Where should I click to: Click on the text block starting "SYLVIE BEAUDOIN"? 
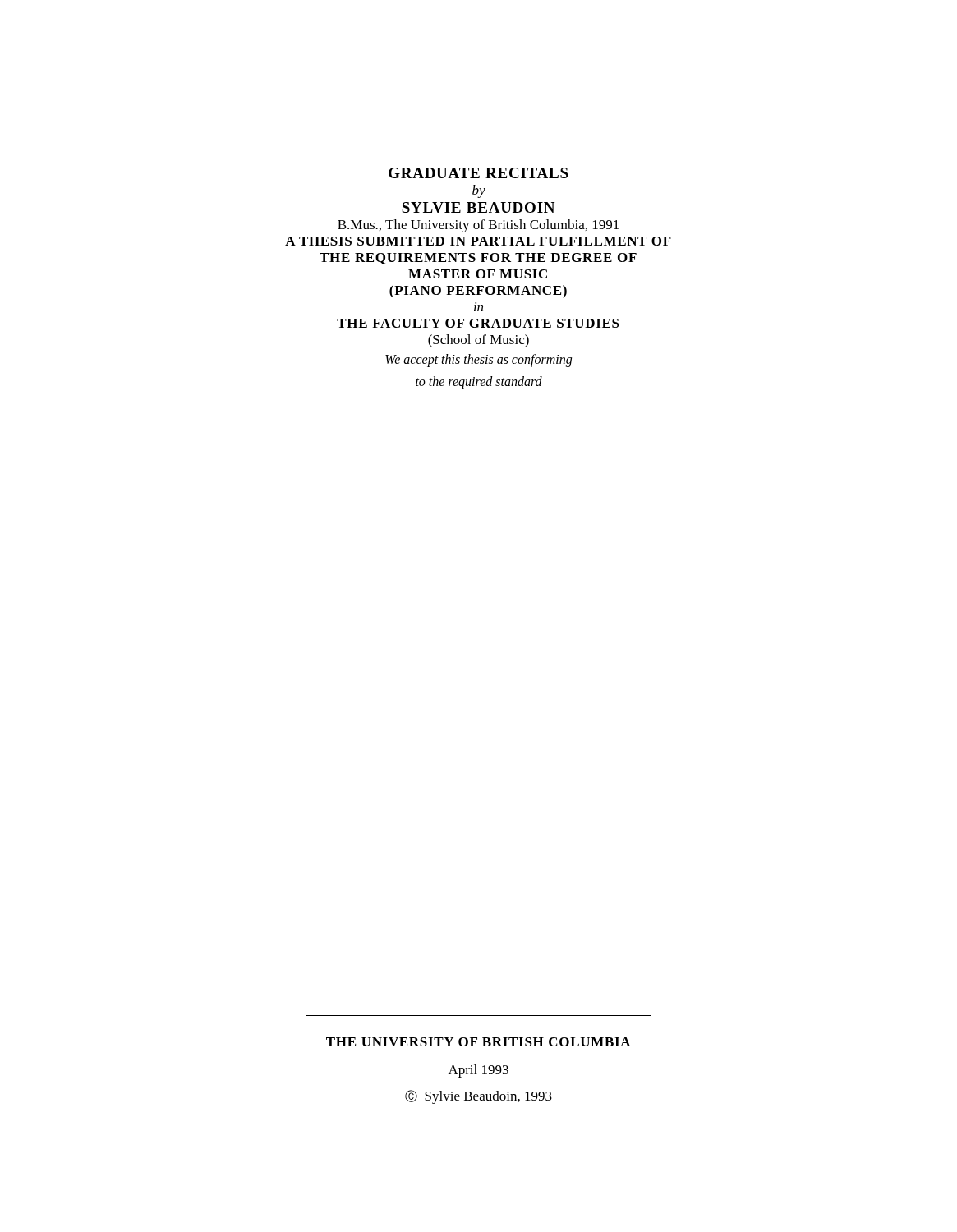pos(478,207)
